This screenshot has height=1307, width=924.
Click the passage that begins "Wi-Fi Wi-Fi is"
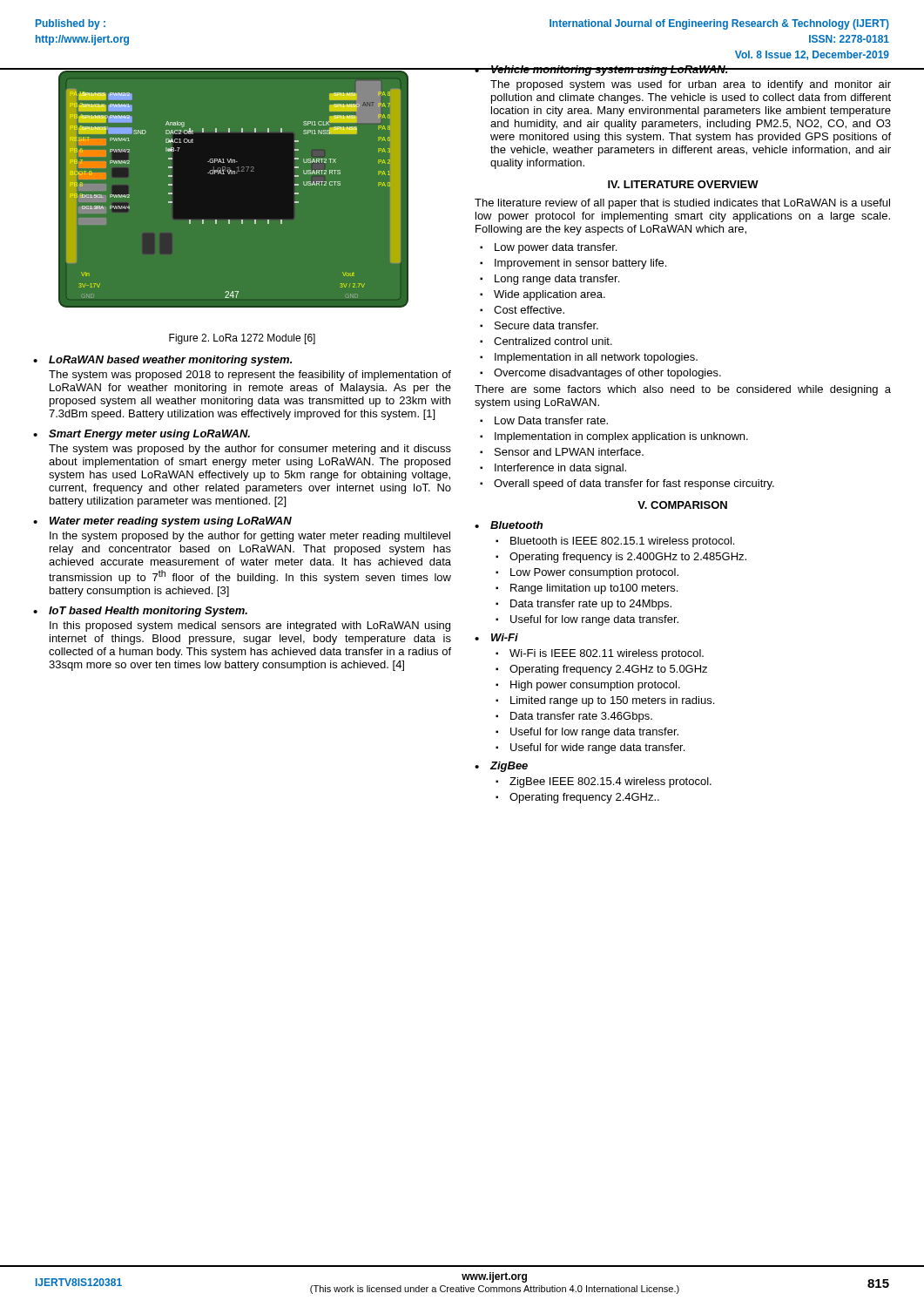pos(691,692)
